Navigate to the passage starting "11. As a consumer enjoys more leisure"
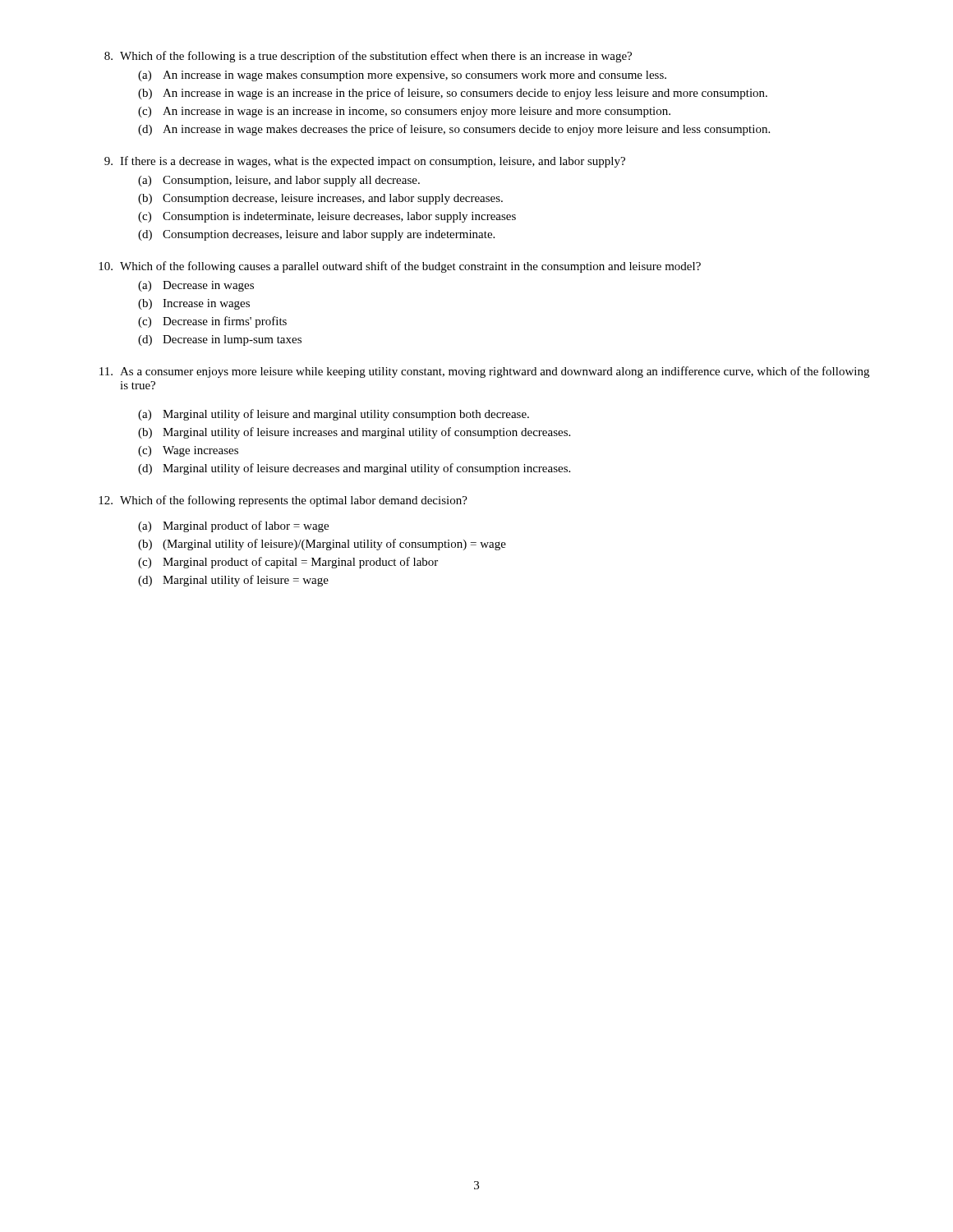 click(476, 420)
